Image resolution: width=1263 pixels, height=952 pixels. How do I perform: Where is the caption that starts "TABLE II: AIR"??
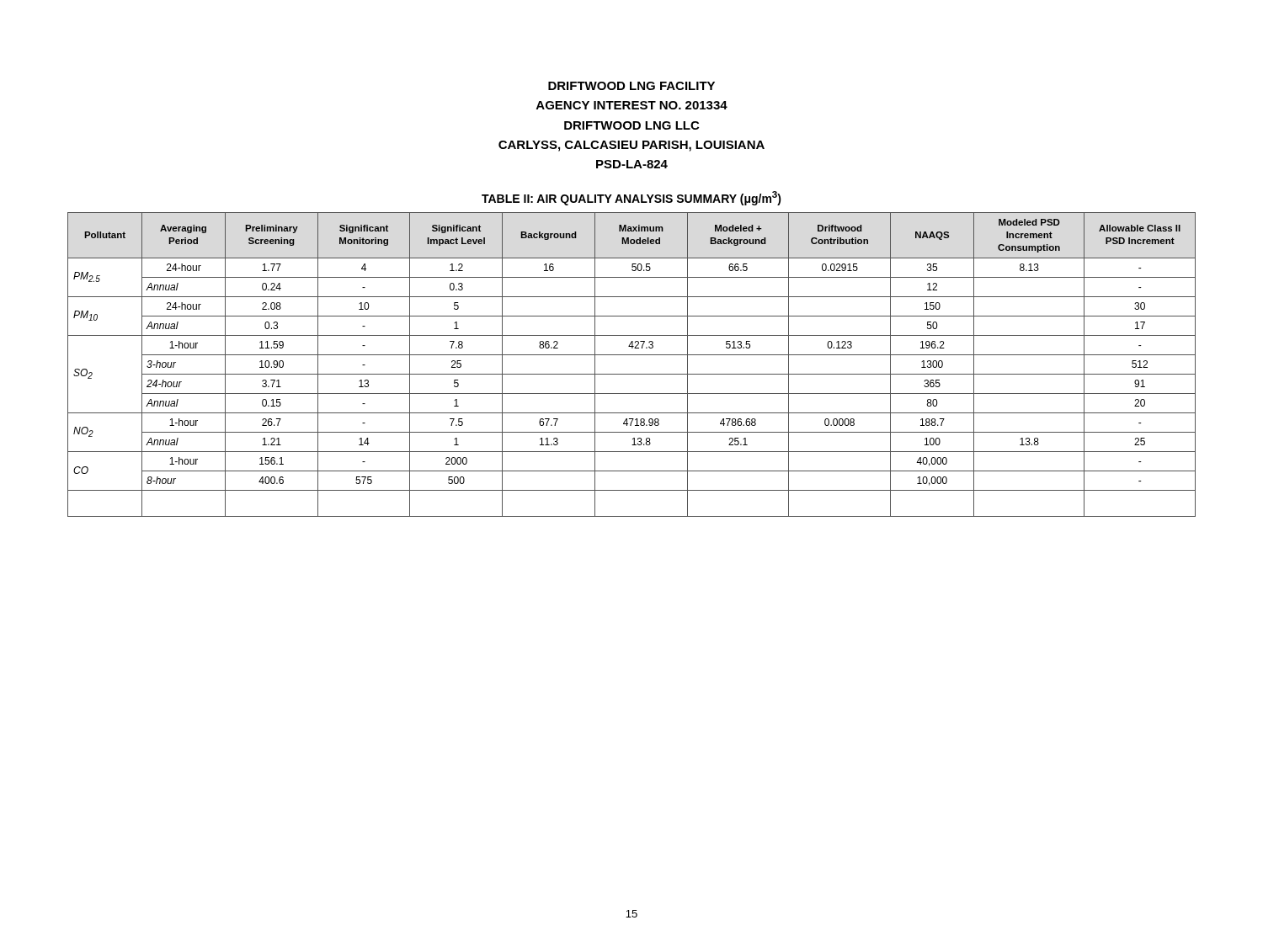tap(632, 197)
